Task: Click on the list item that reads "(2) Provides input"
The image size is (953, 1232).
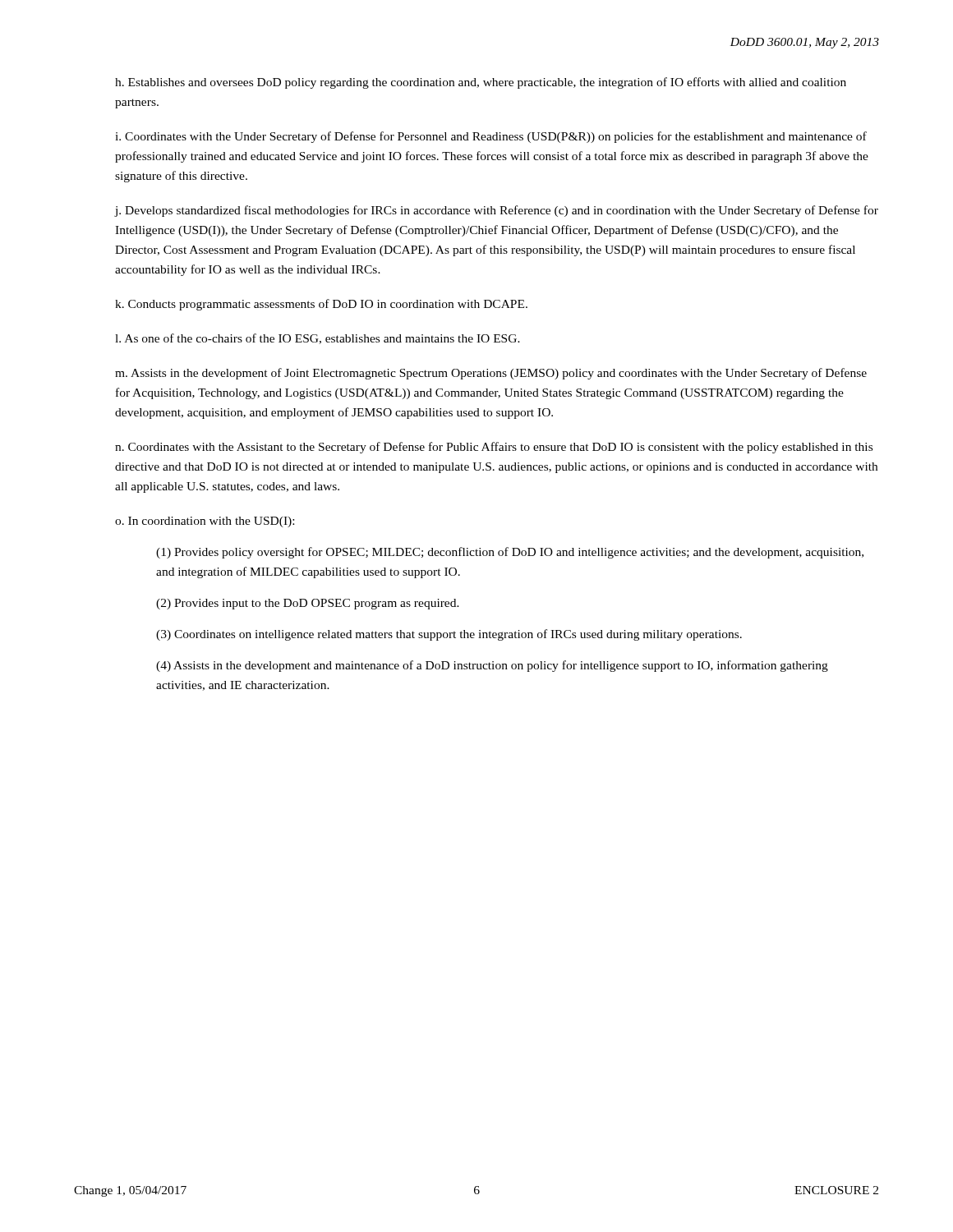Action: (x=308, y=603)
